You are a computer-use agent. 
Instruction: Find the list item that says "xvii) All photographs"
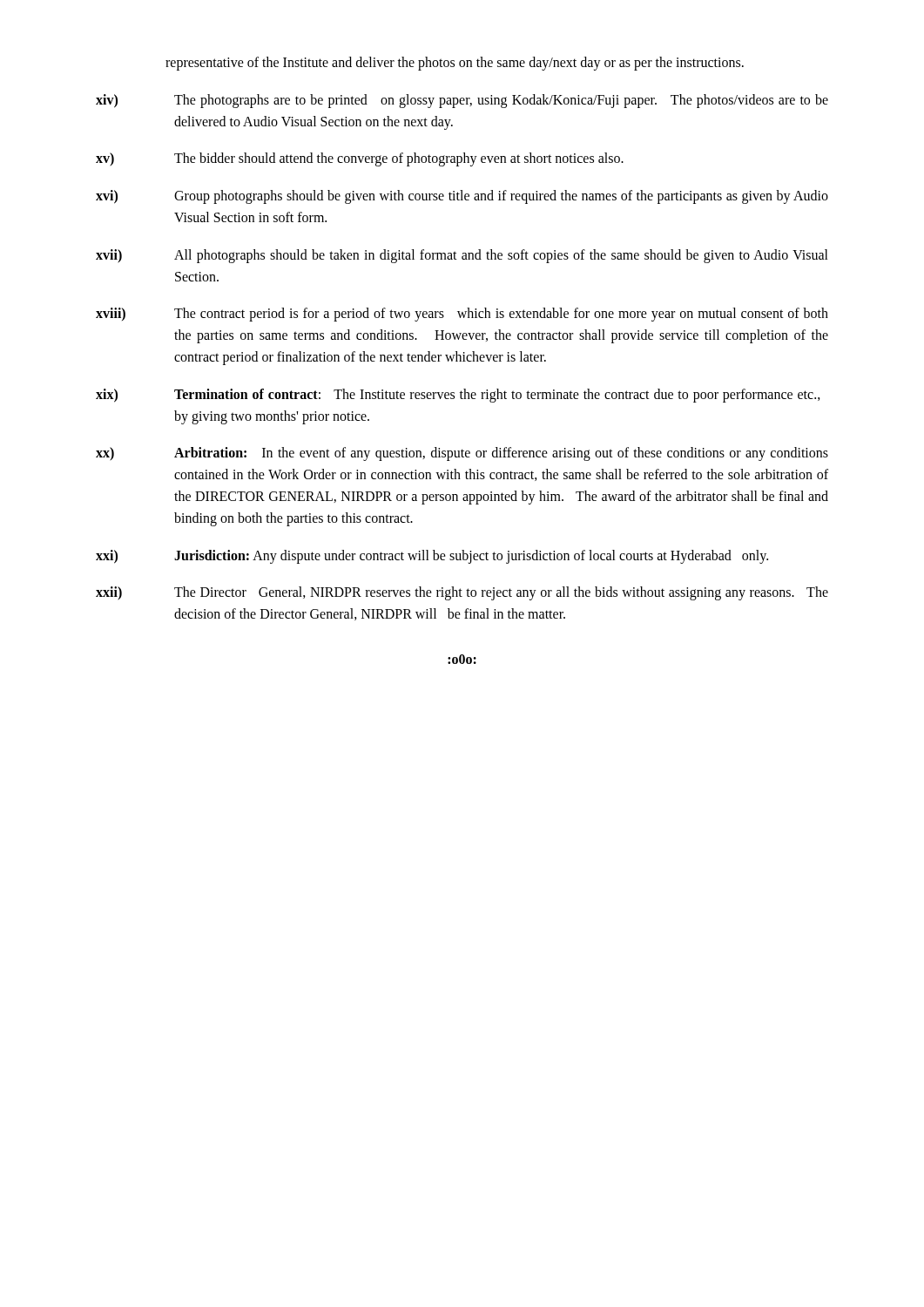[462, 266]
